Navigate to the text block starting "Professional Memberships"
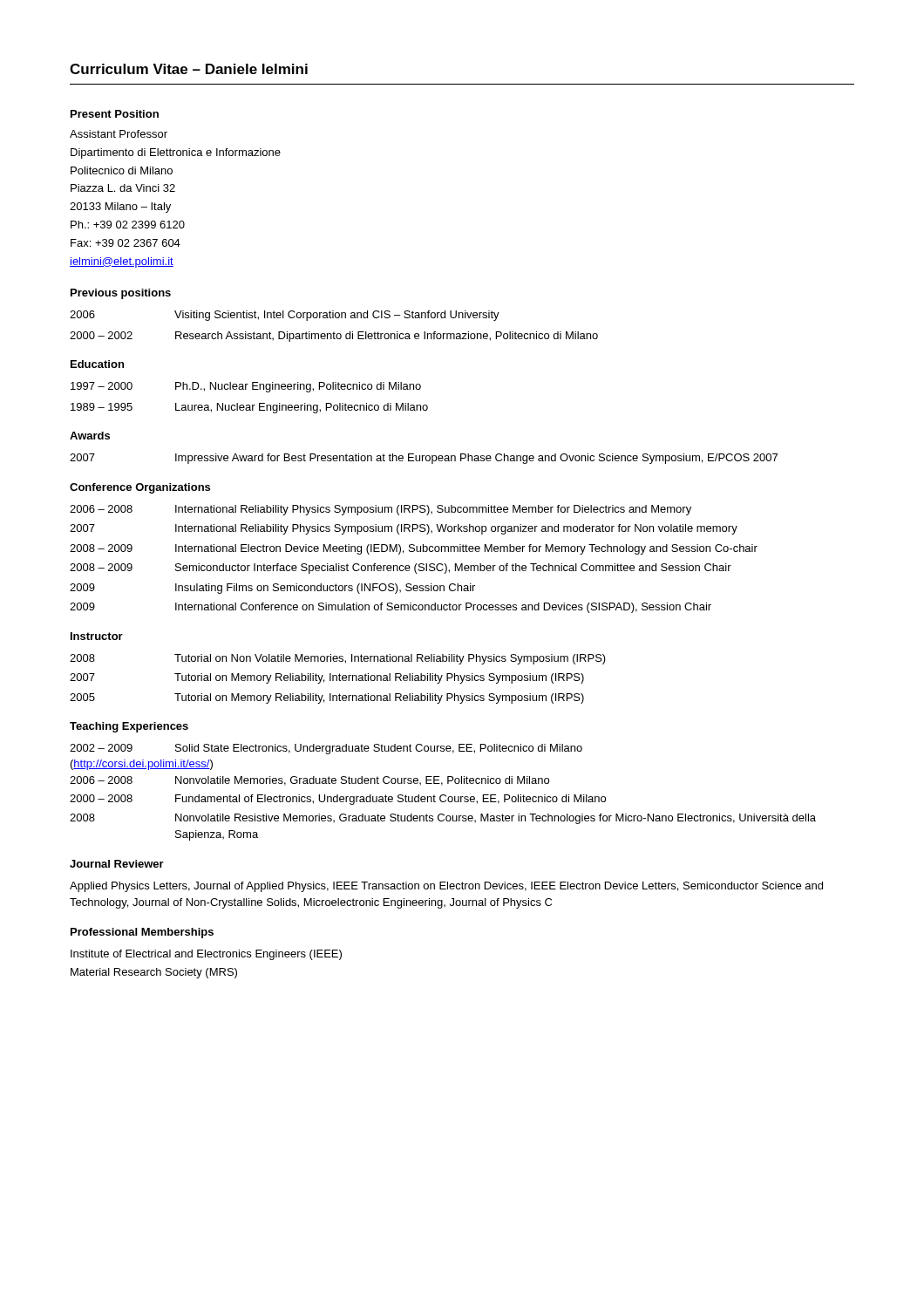The image size is (924, 1308). point(142,932)
